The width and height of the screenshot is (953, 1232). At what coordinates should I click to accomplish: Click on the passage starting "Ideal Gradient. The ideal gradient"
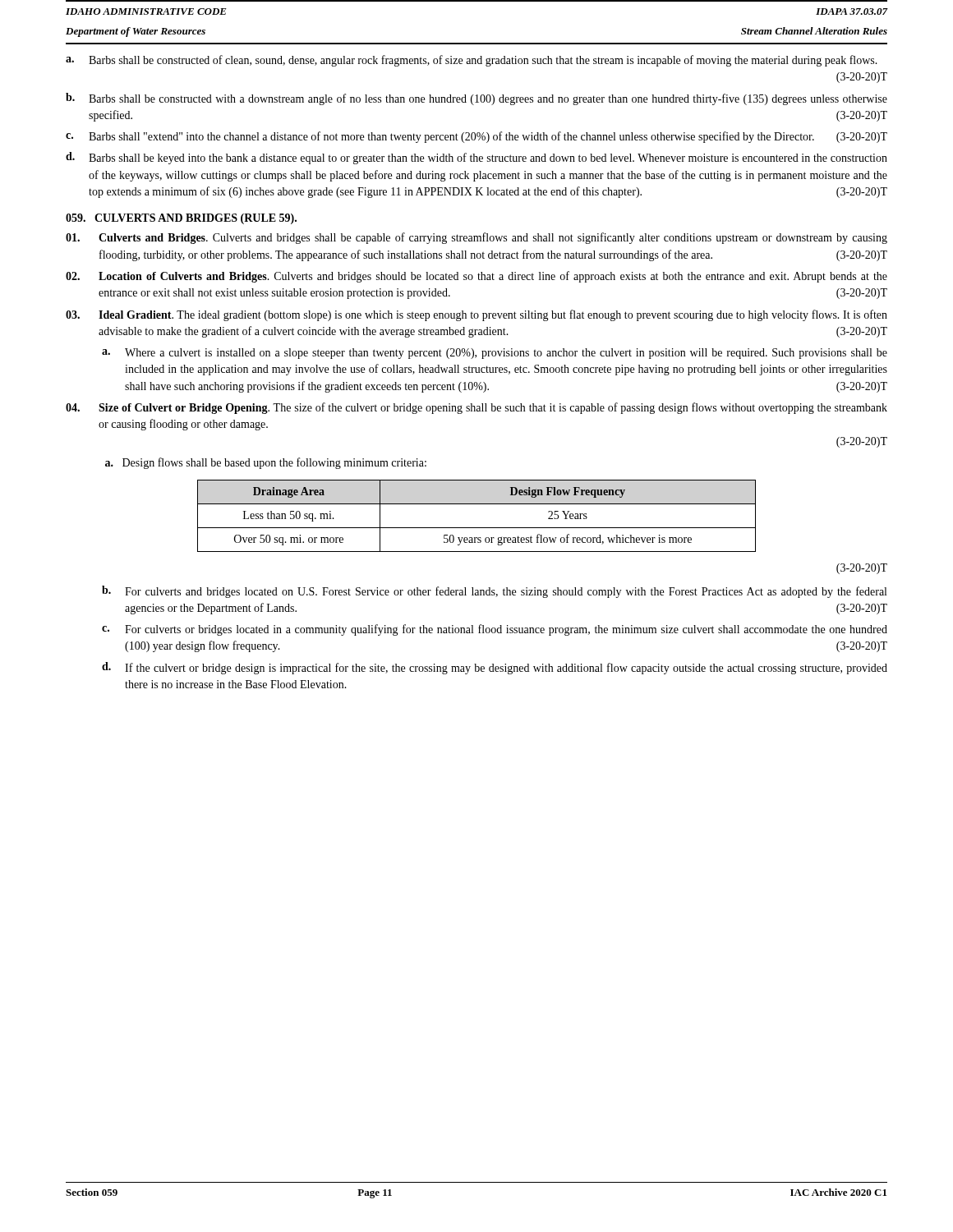click(x=476, y=323)
